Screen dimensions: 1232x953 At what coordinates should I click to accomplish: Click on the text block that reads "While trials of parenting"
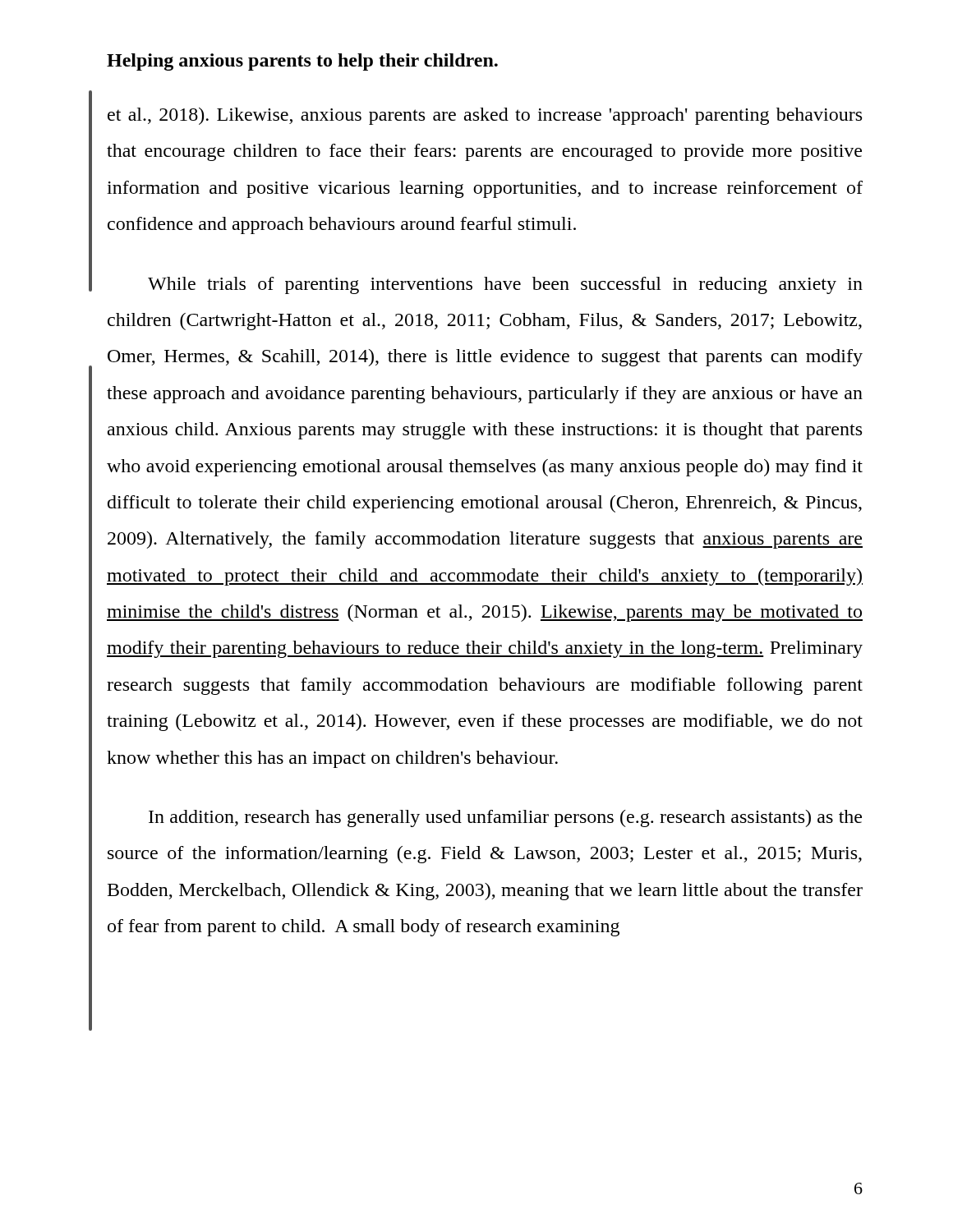point(505,285)
